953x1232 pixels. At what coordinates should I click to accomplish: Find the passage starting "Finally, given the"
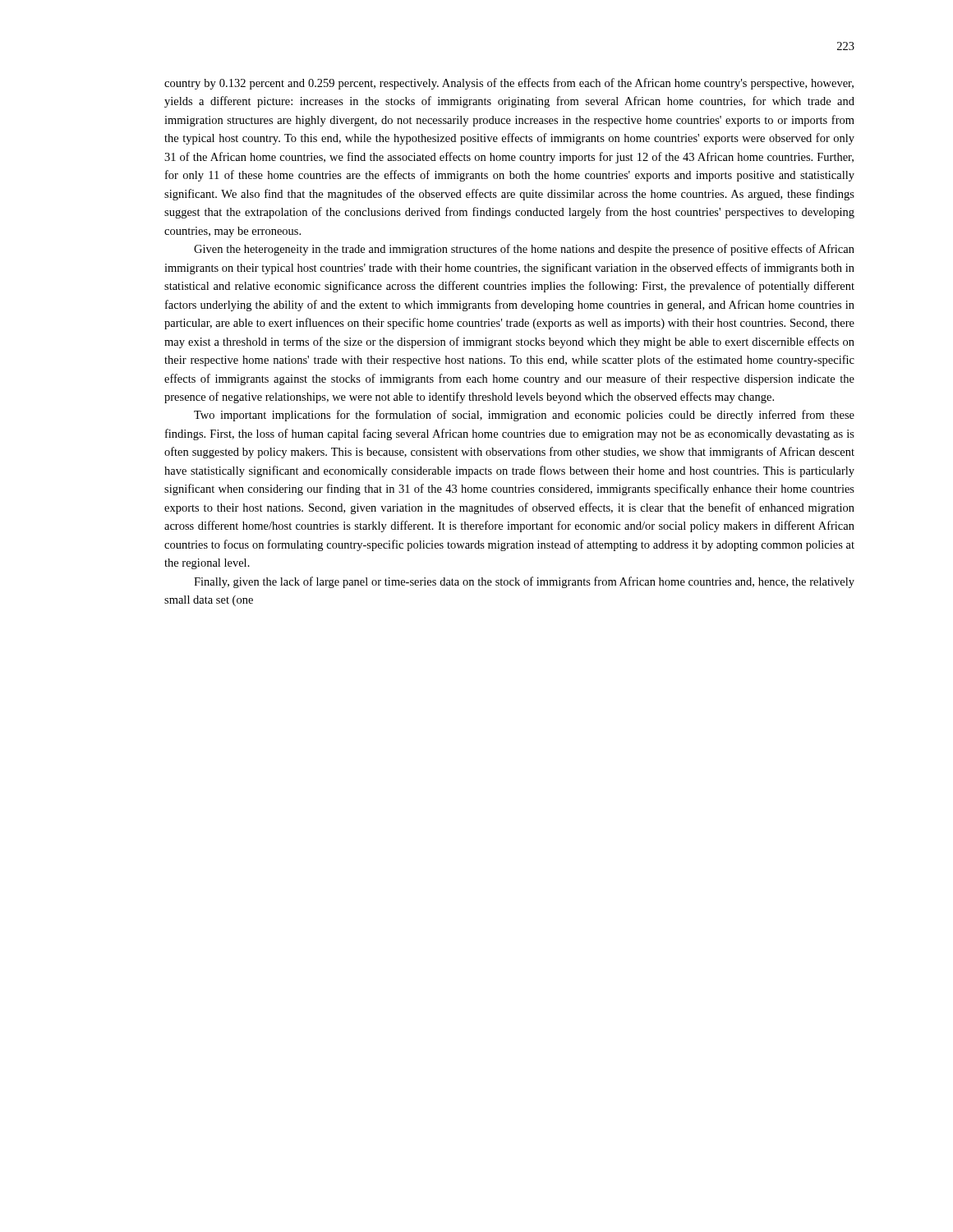(509, 590)
